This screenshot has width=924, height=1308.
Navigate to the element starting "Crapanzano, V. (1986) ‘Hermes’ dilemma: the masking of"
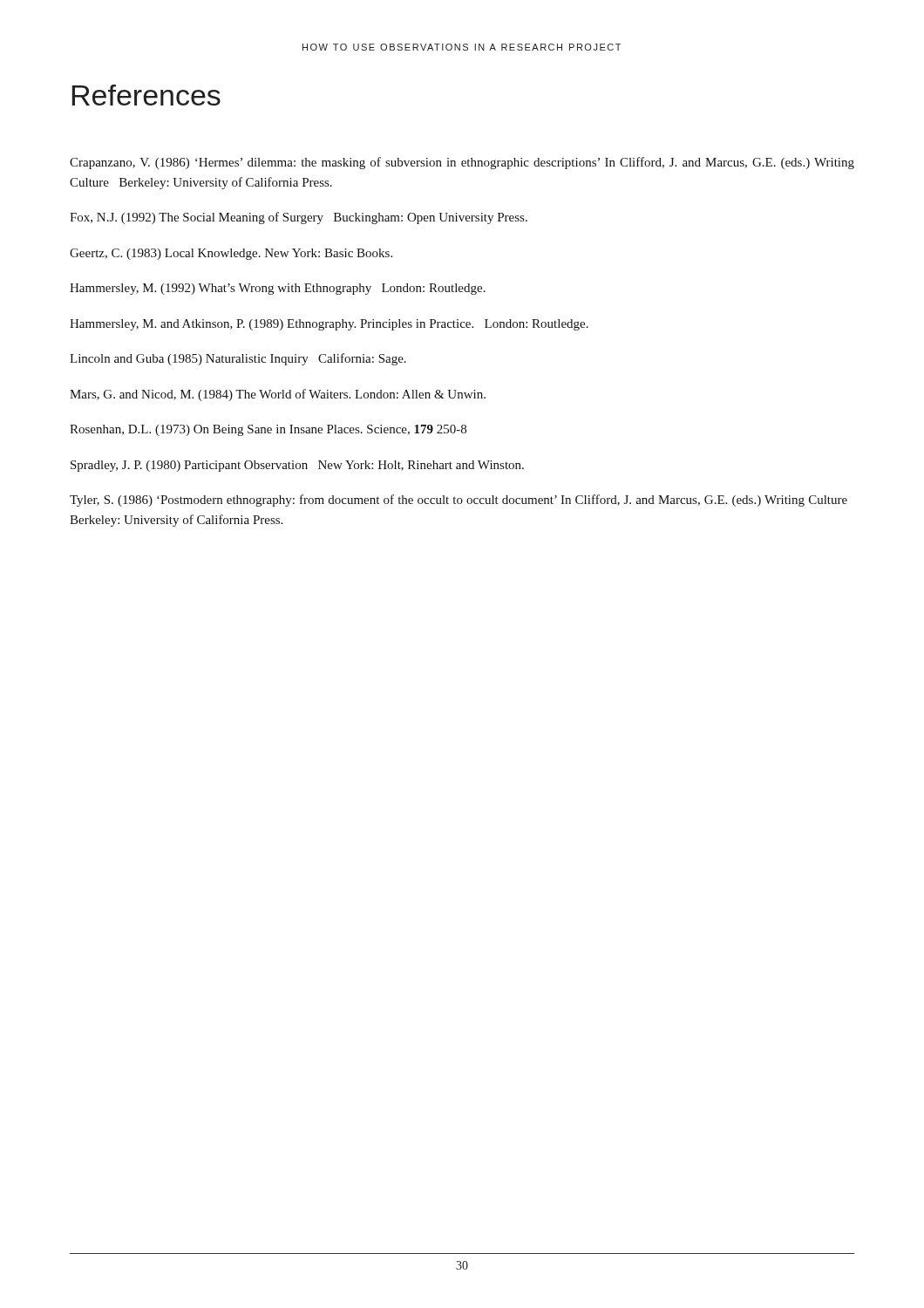coord(462,172)
